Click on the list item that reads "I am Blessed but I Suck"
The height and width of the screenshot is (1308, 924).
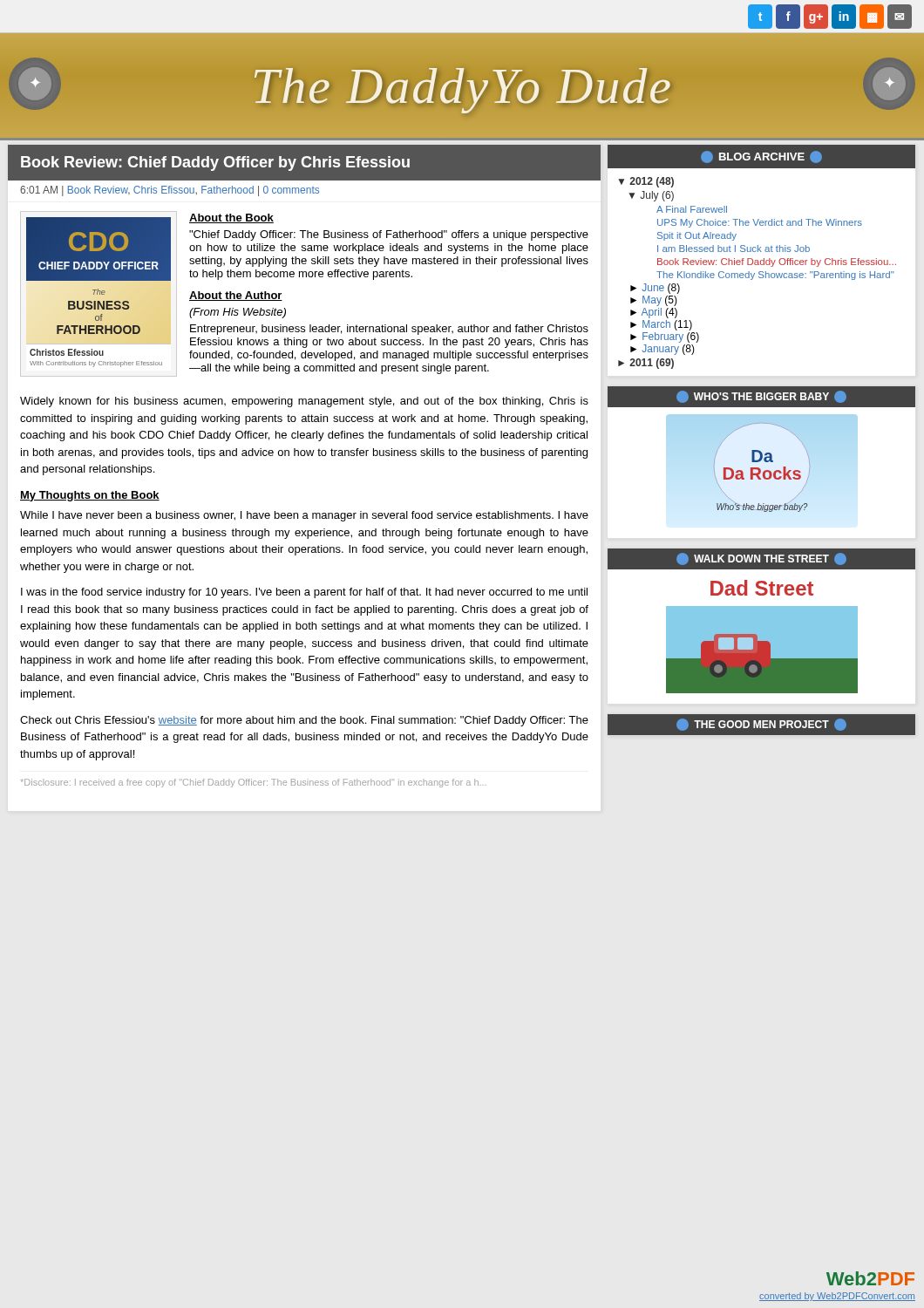(733, 249)
